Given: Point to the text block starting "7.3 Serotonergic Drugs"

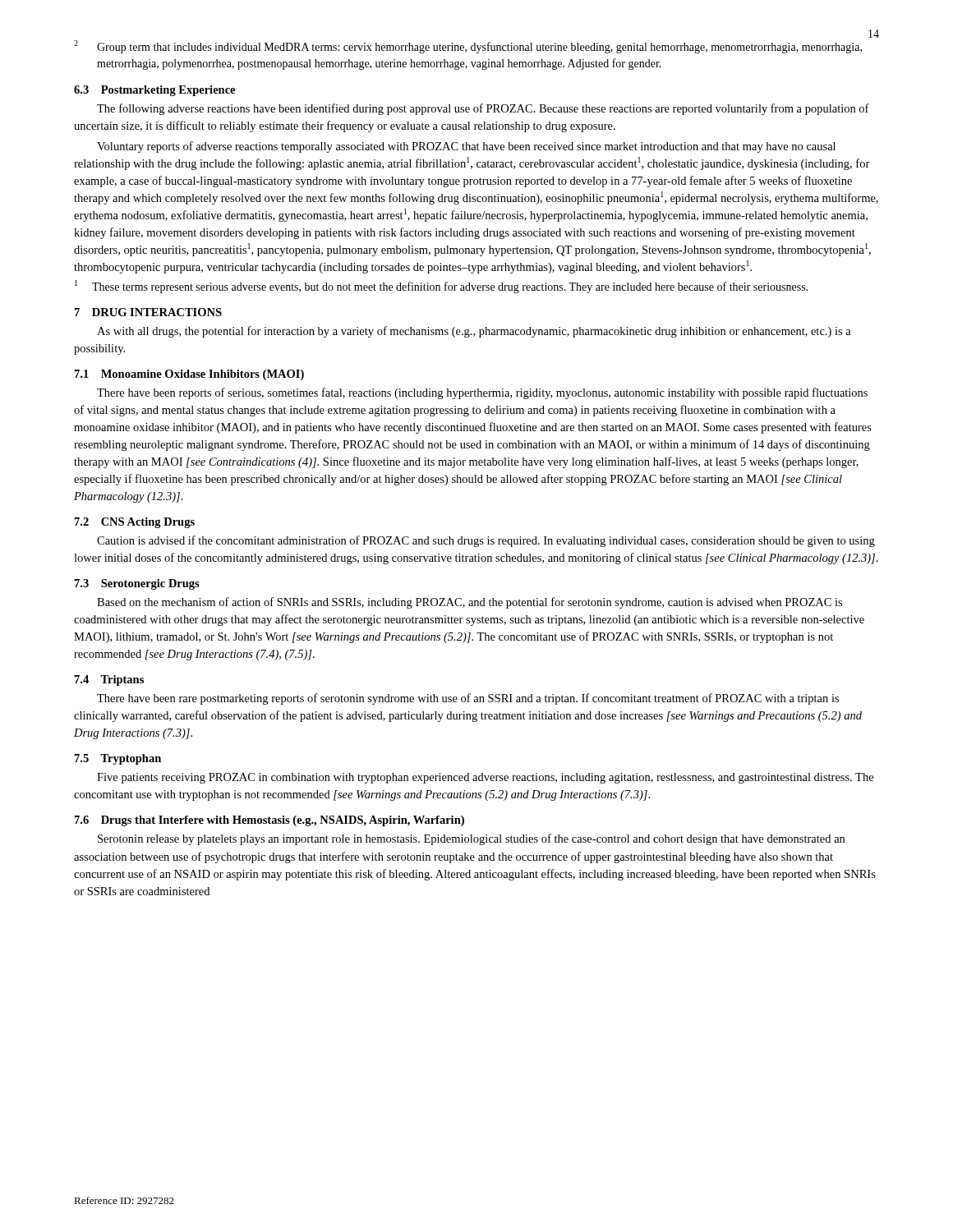Looking at the screenshot, I should [x=137, y=583].
